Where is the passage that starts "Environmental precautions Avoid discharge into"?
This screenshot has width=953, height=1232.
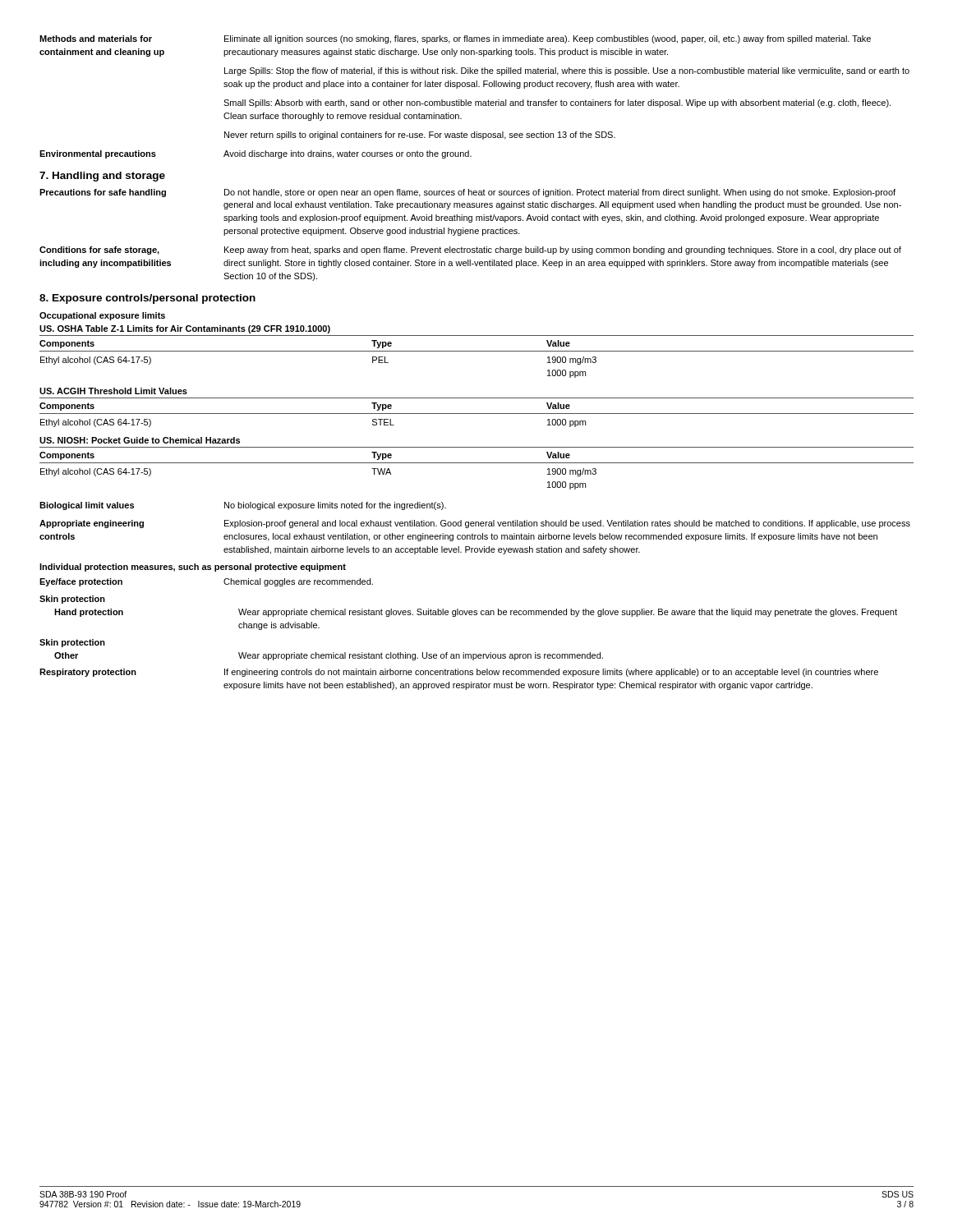476,154
